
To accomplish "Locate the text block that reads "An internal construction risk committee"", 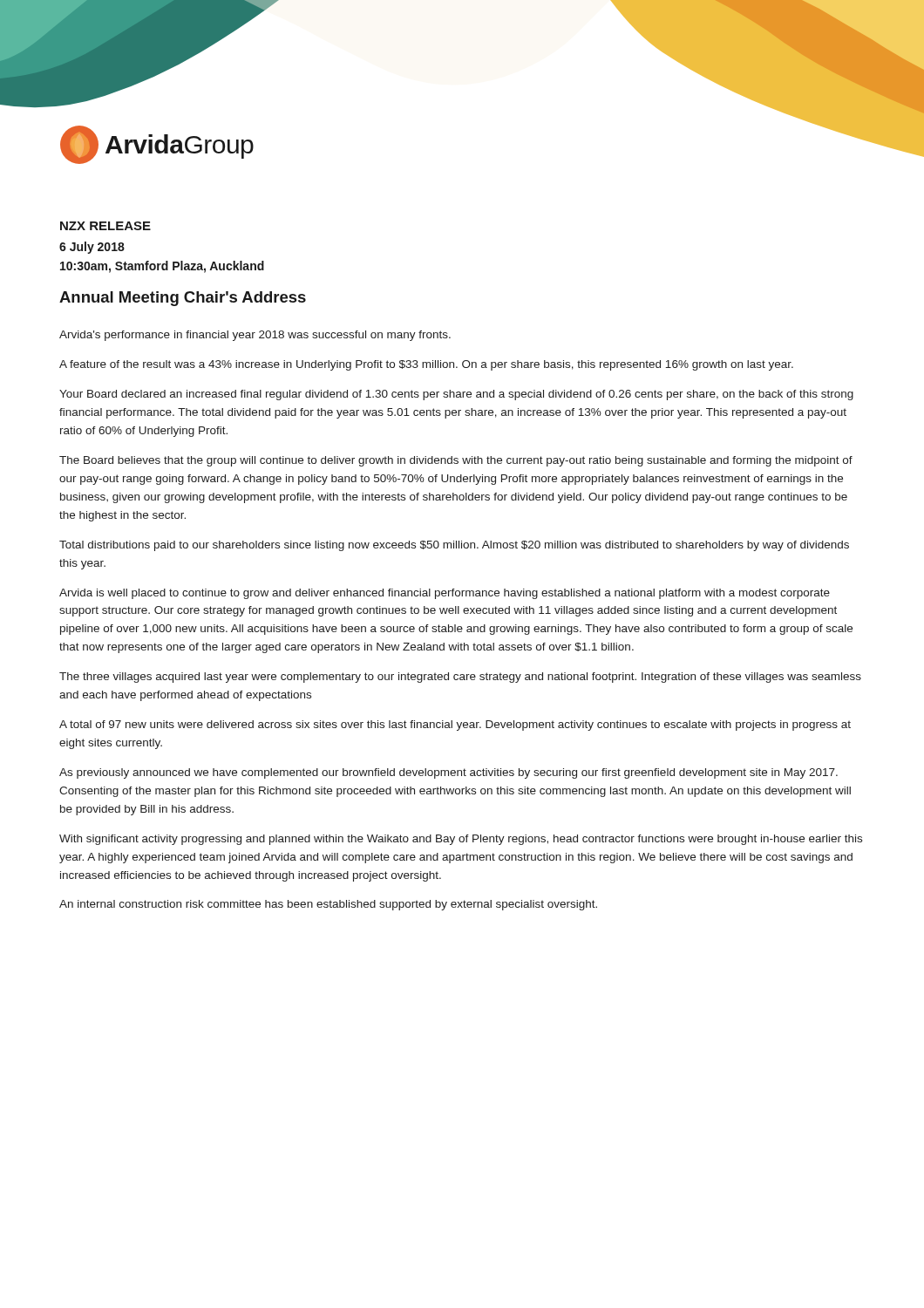I will tap(329, 904).
